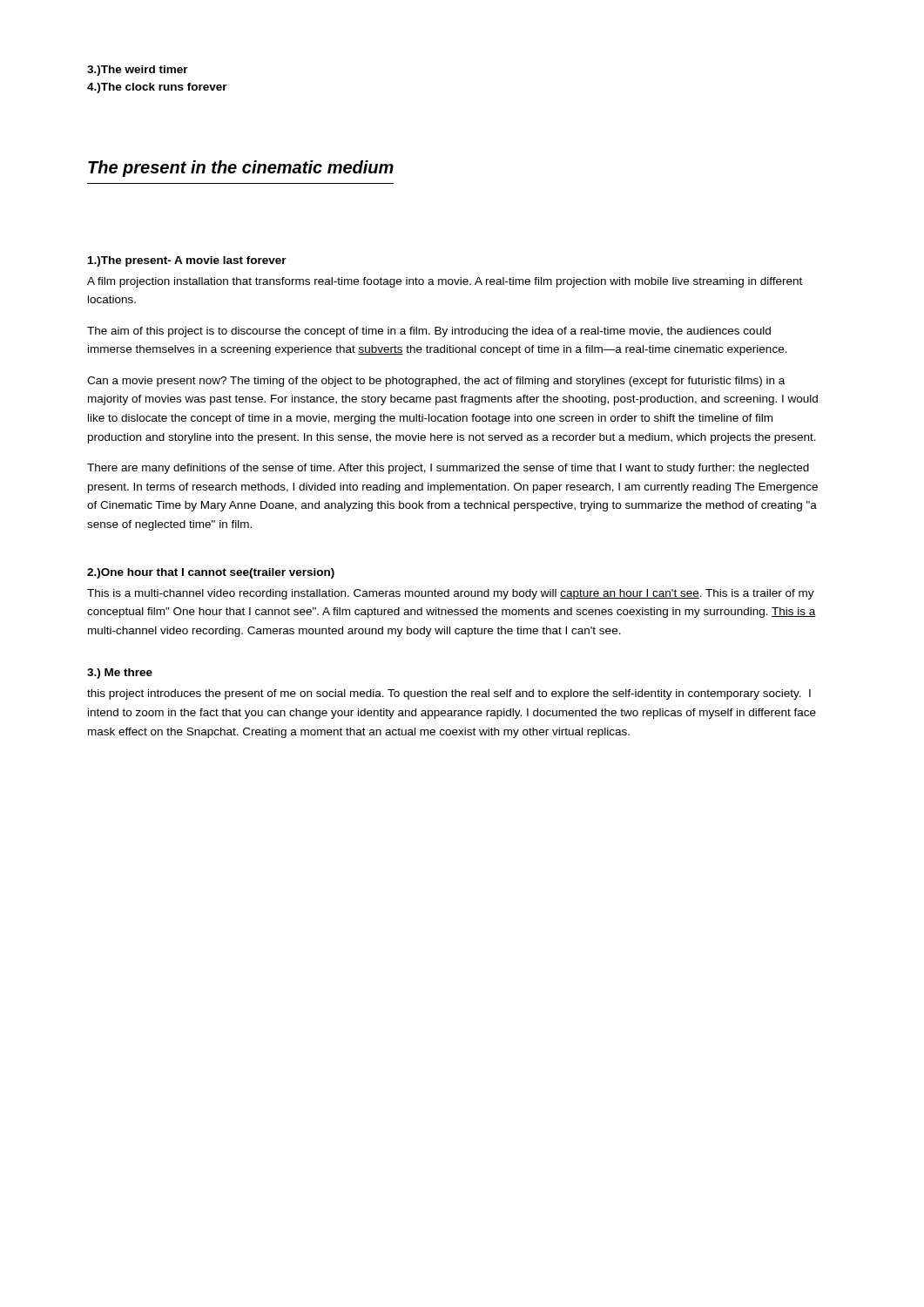Point to "3.) Me three"
The height and width of the screenshot is (1307, 924).
pyautogui.click(x=120, y=673)
